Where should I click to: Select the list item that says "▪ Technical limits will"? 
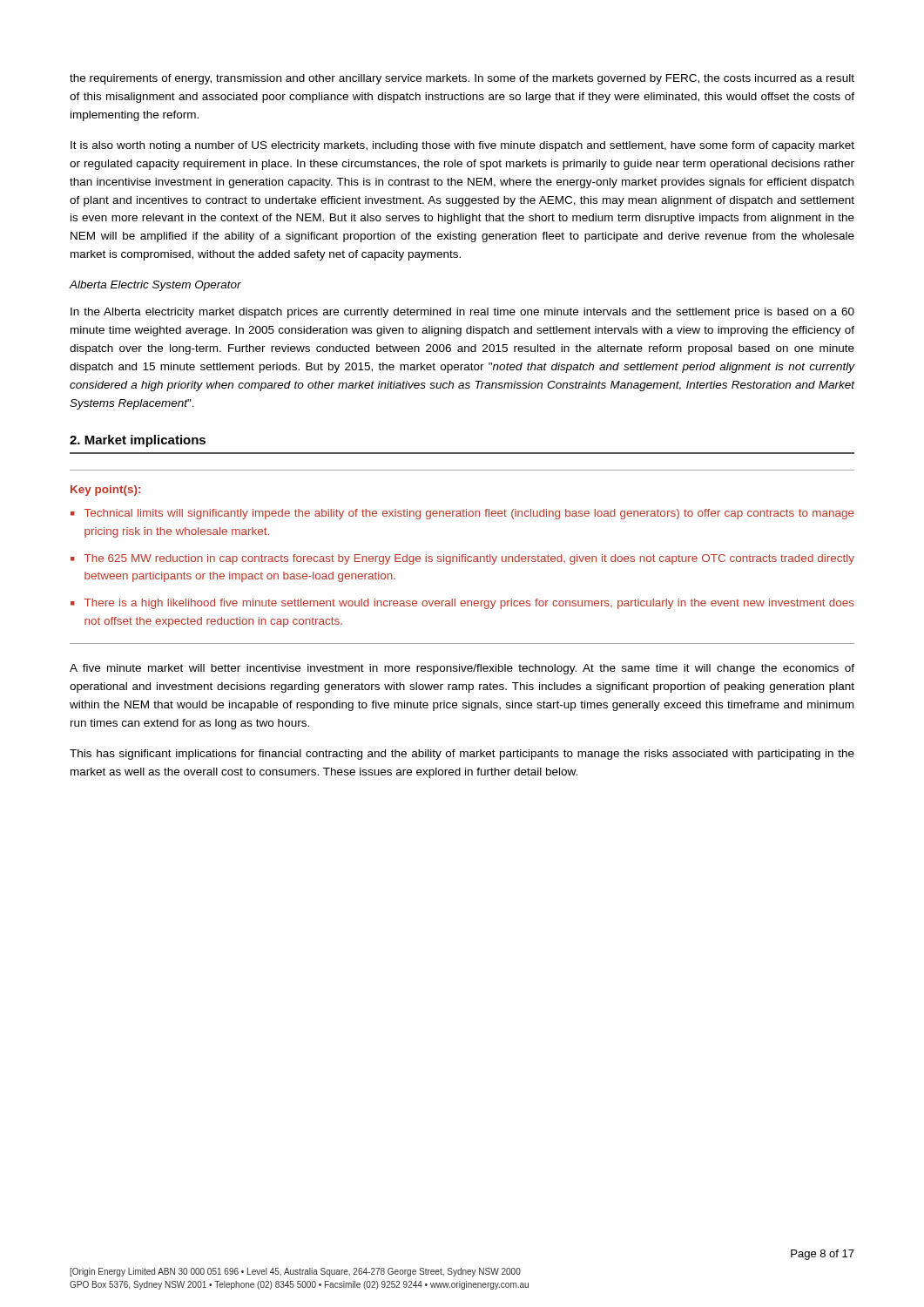tap(462, 522)
